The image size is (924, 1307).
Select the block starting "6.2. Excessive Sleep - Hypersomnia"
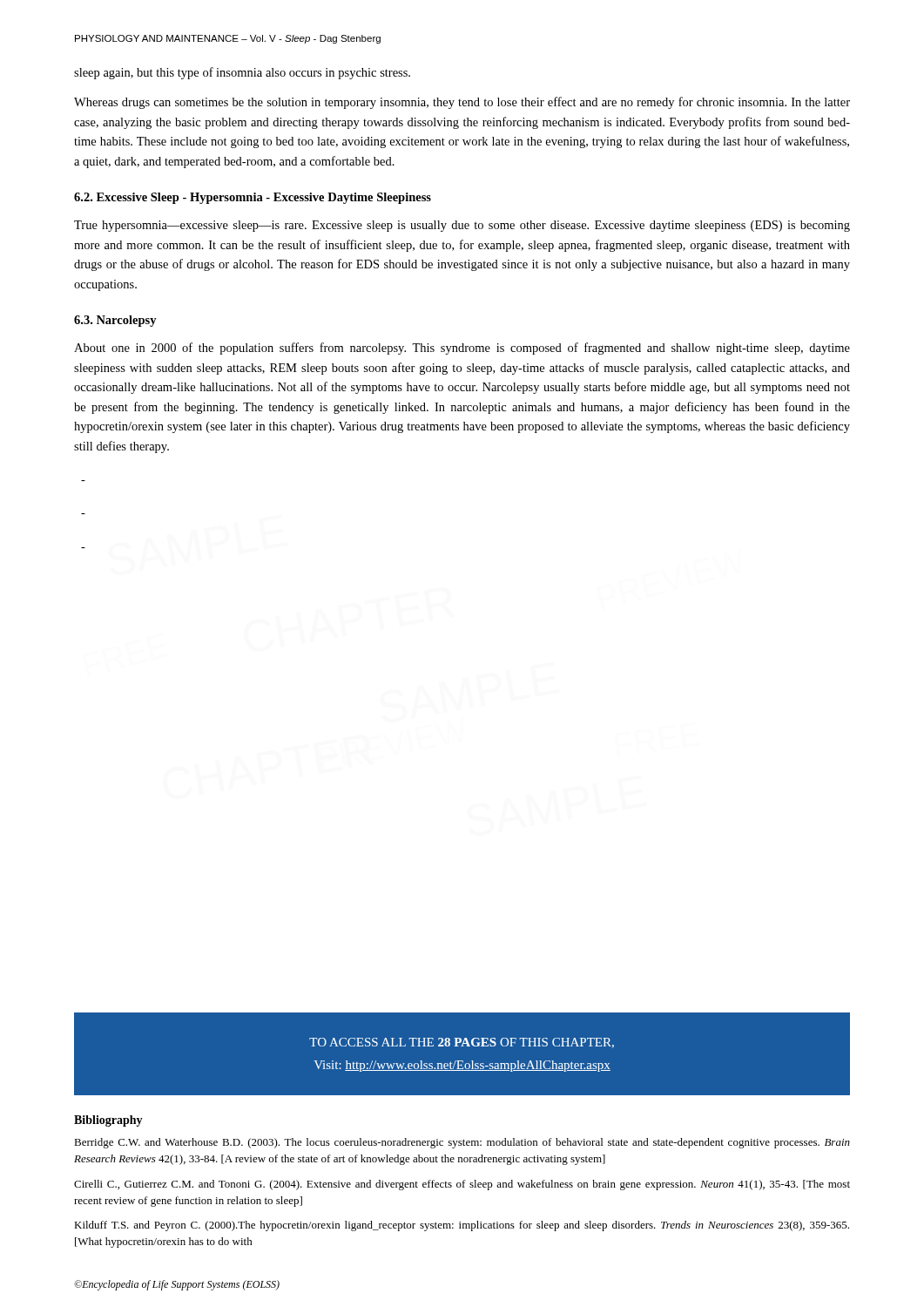253,197
